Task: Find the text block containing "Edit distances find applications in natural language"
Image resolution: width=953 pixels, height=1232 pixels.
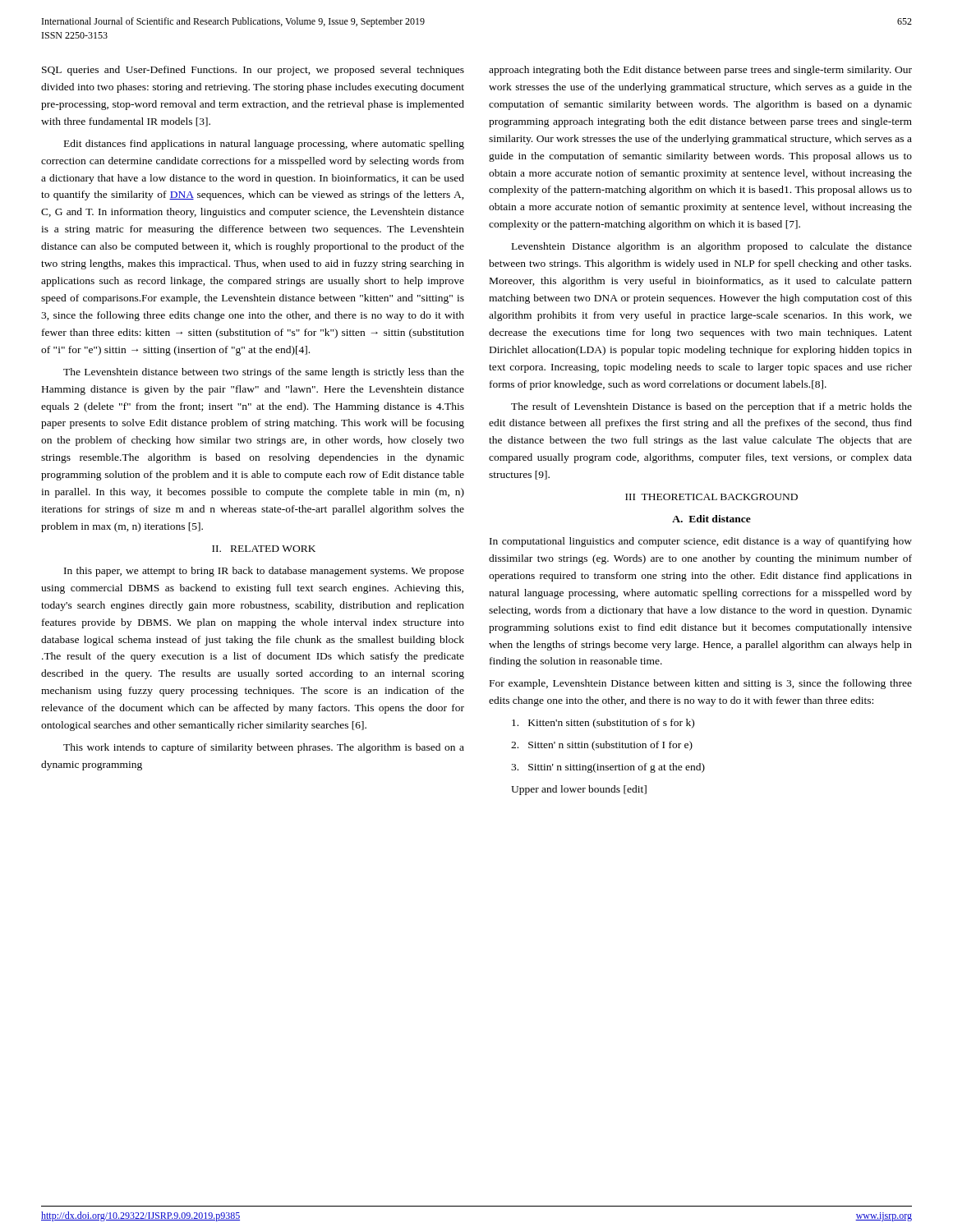Action: point(253,247)
